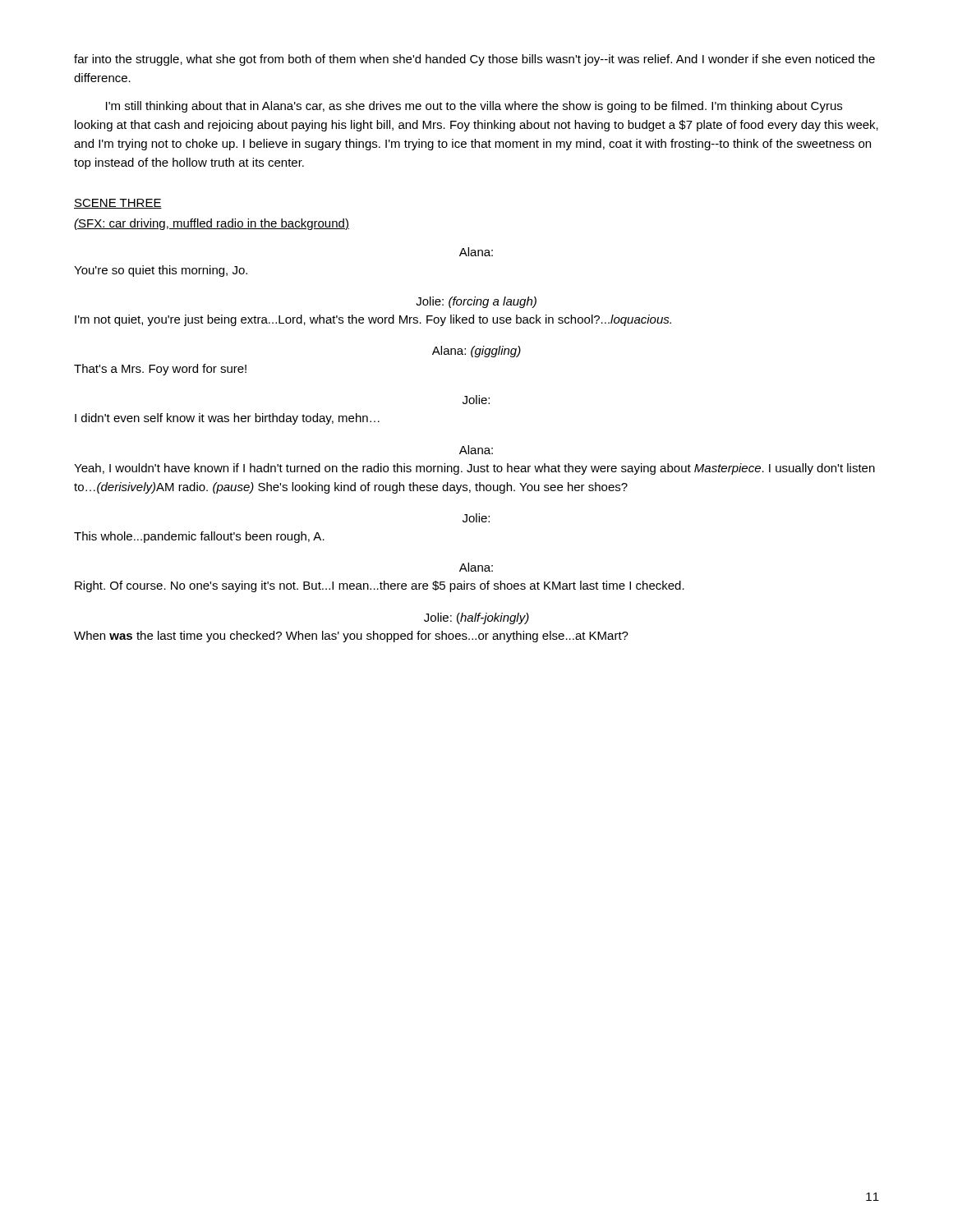Image resolution: width=953 pixels, height=1232 pixels.
Task: Locate the block of text that opens with "That's a Mrs. Foy"
Action: point(161,368)
